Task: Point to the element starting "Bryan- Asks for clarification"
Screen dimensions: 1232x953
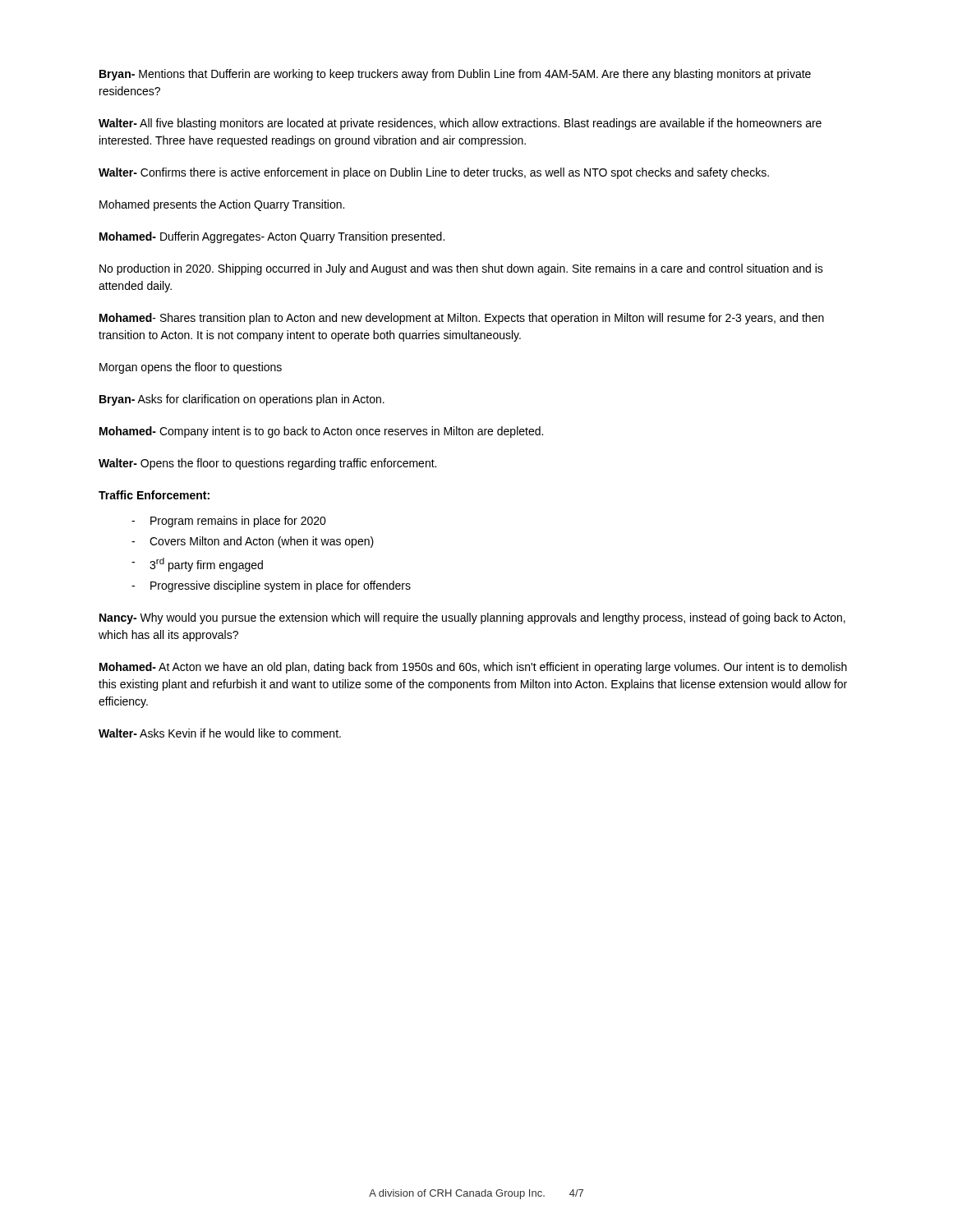Action: [x=242, y=399]
